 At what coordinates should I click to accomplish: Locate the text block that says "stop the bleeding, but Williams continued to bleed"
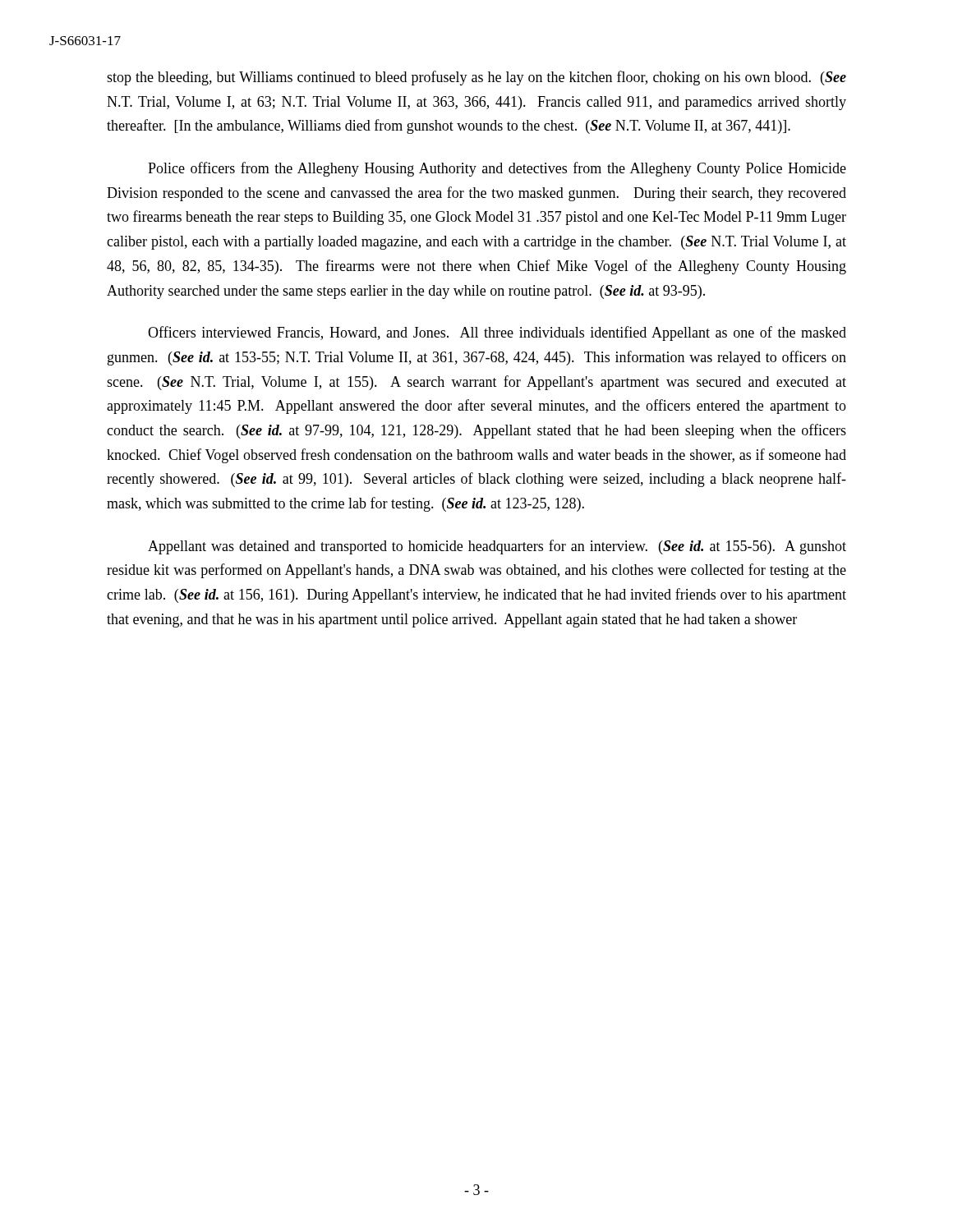tap(476, 102)
